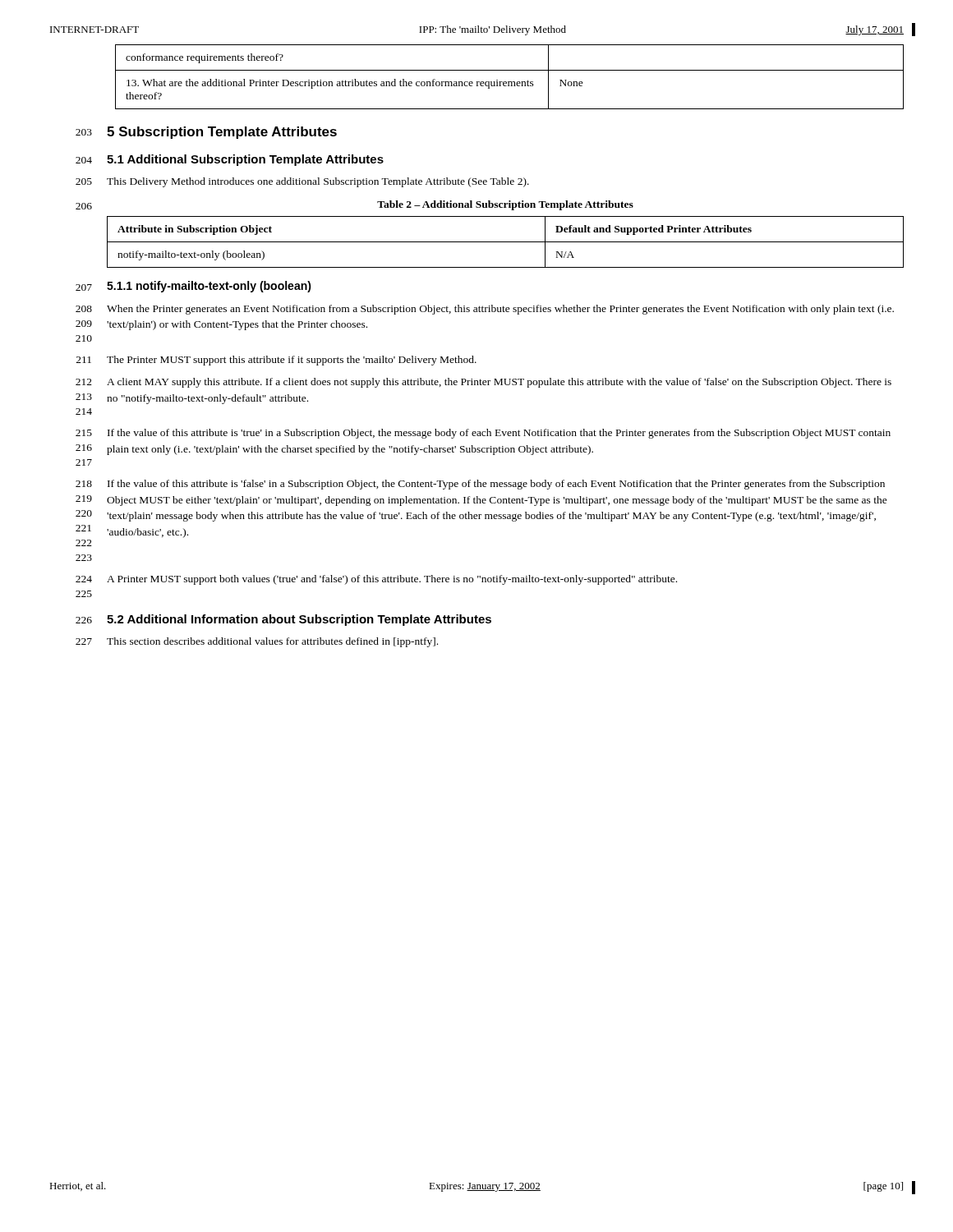Screen dimensions: 1232x953
Task: Point to the section header beginning "5.2 Additional Information about"
Action: pyautogui.click(x=299, y=619)
